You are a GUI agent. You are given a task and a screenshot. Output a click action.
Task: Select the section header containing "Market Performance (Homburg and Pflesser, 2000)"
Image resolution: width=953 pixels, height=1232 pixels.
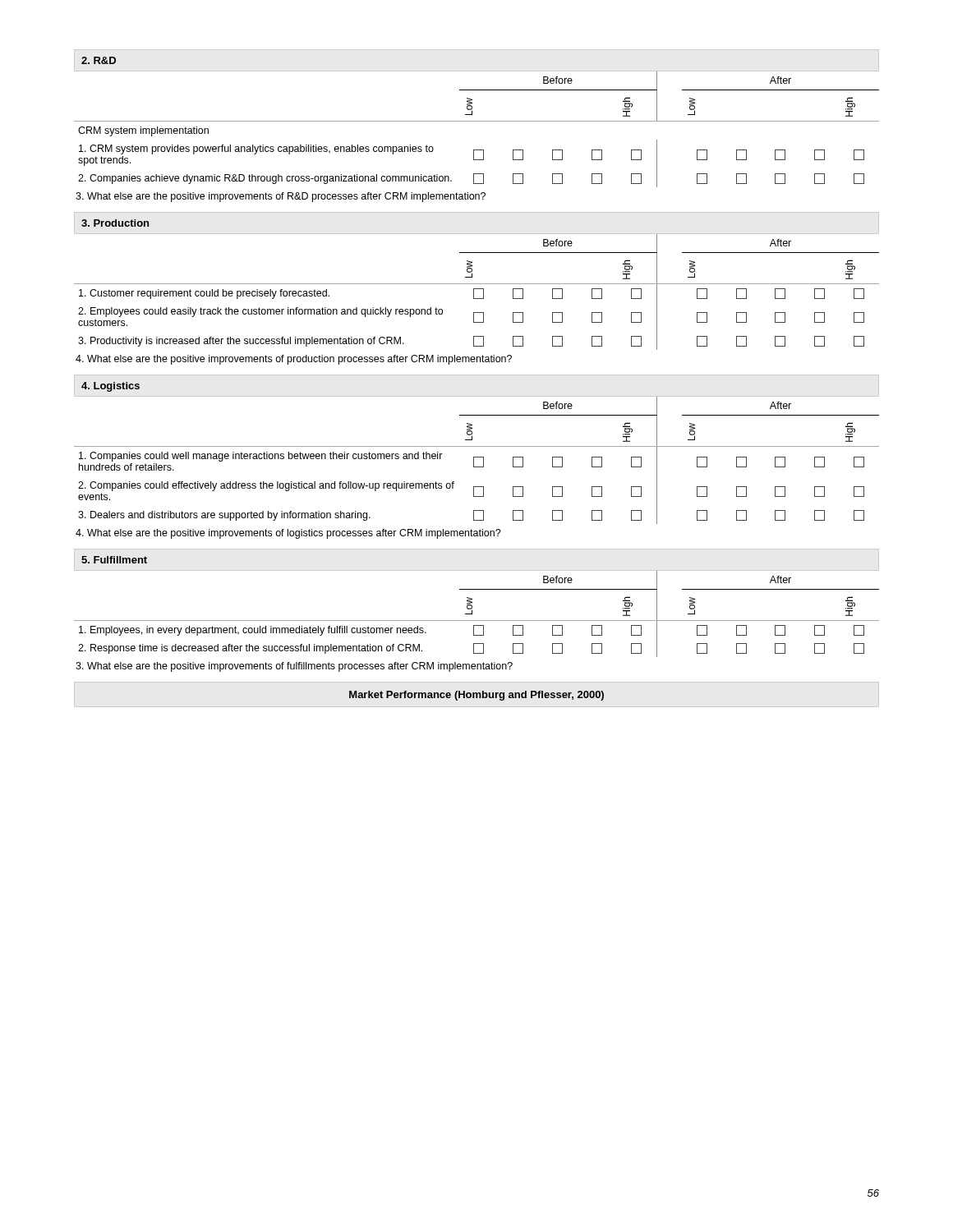[476, 694]
